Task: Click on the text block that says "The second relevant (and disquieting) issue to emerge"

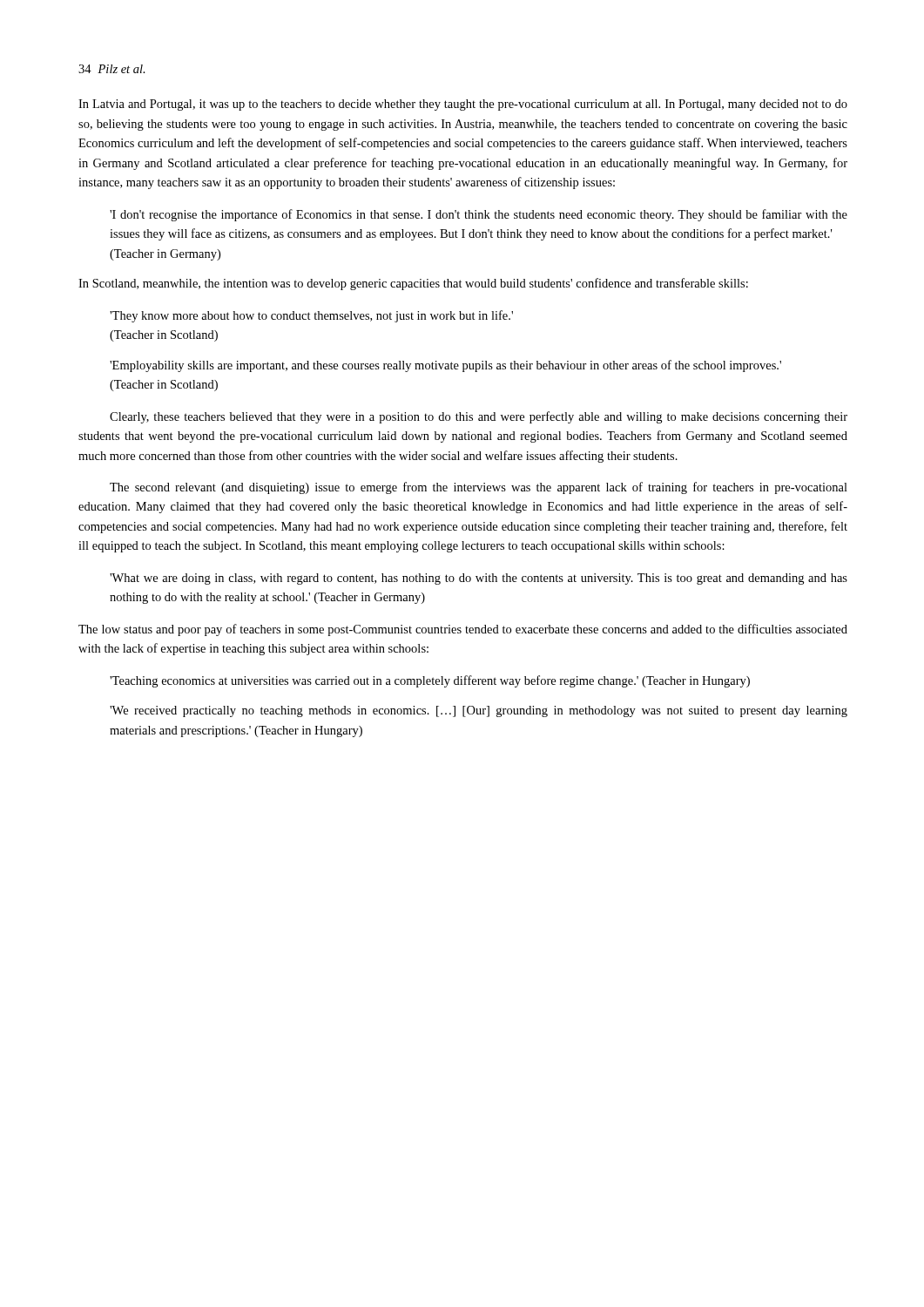Action: (463, 516)
